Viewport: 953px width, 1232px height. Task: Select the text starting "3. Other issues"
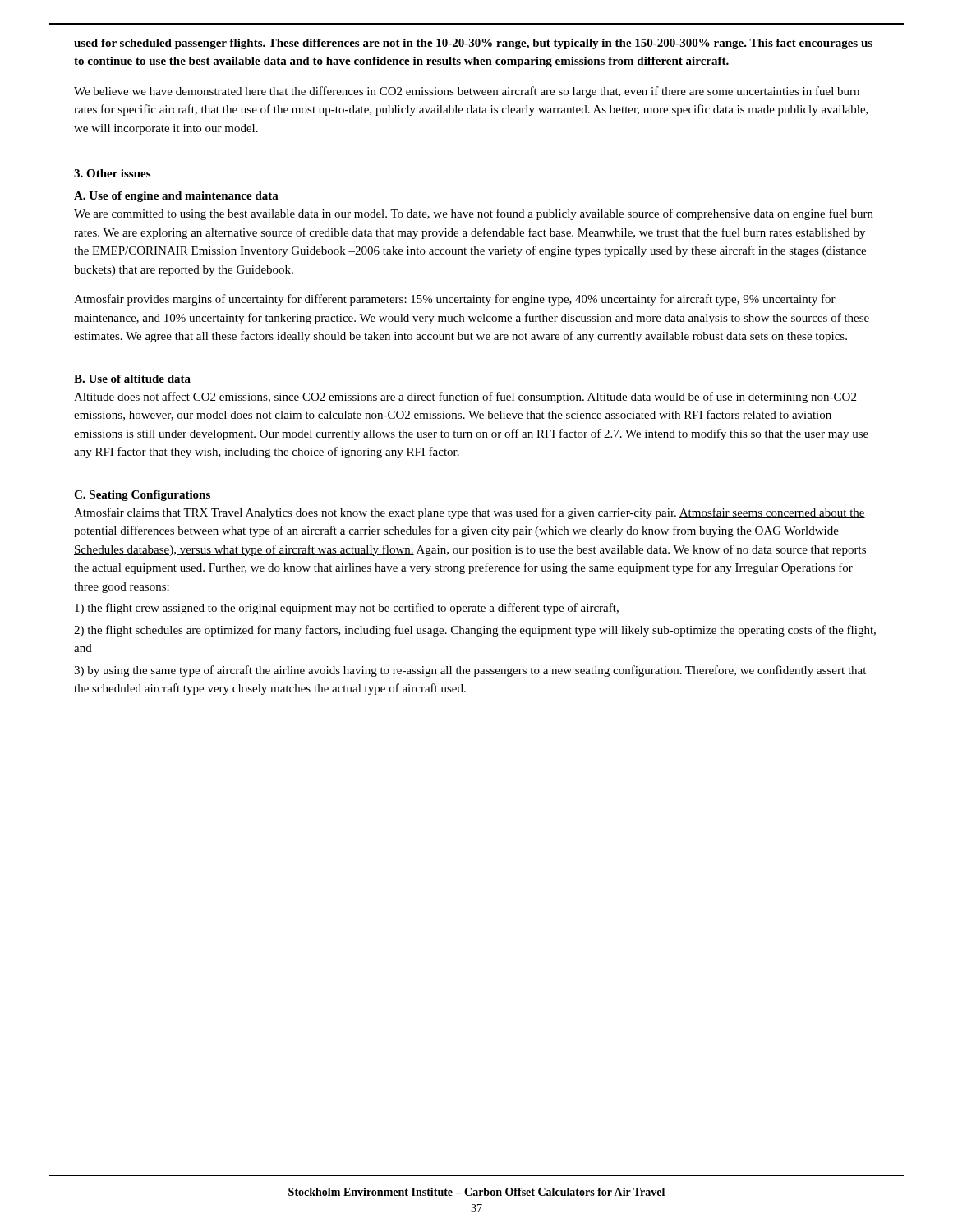tap(112, 173)
